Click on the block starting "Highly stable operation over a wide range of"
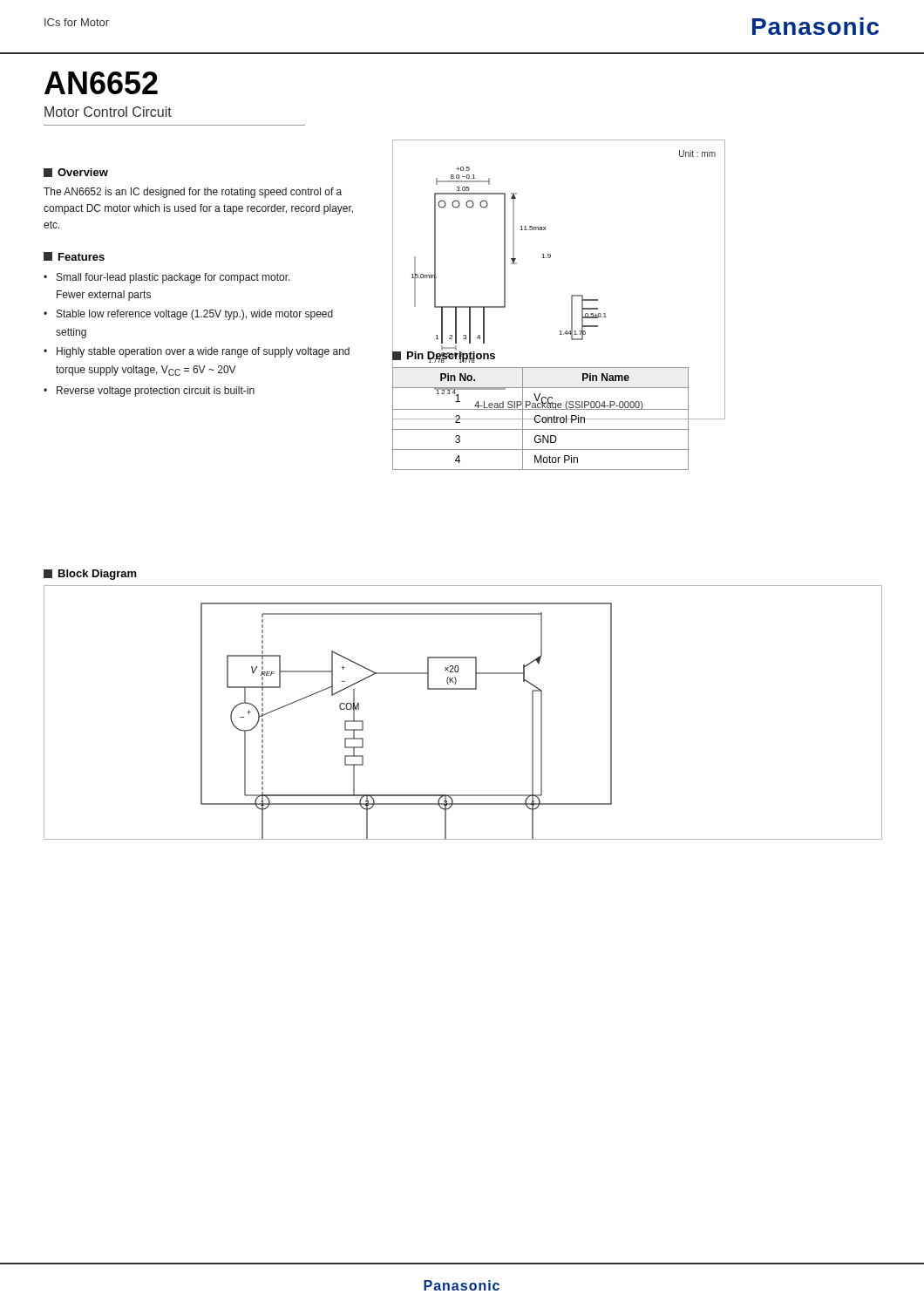The image size is (924, 1308). 203,361
